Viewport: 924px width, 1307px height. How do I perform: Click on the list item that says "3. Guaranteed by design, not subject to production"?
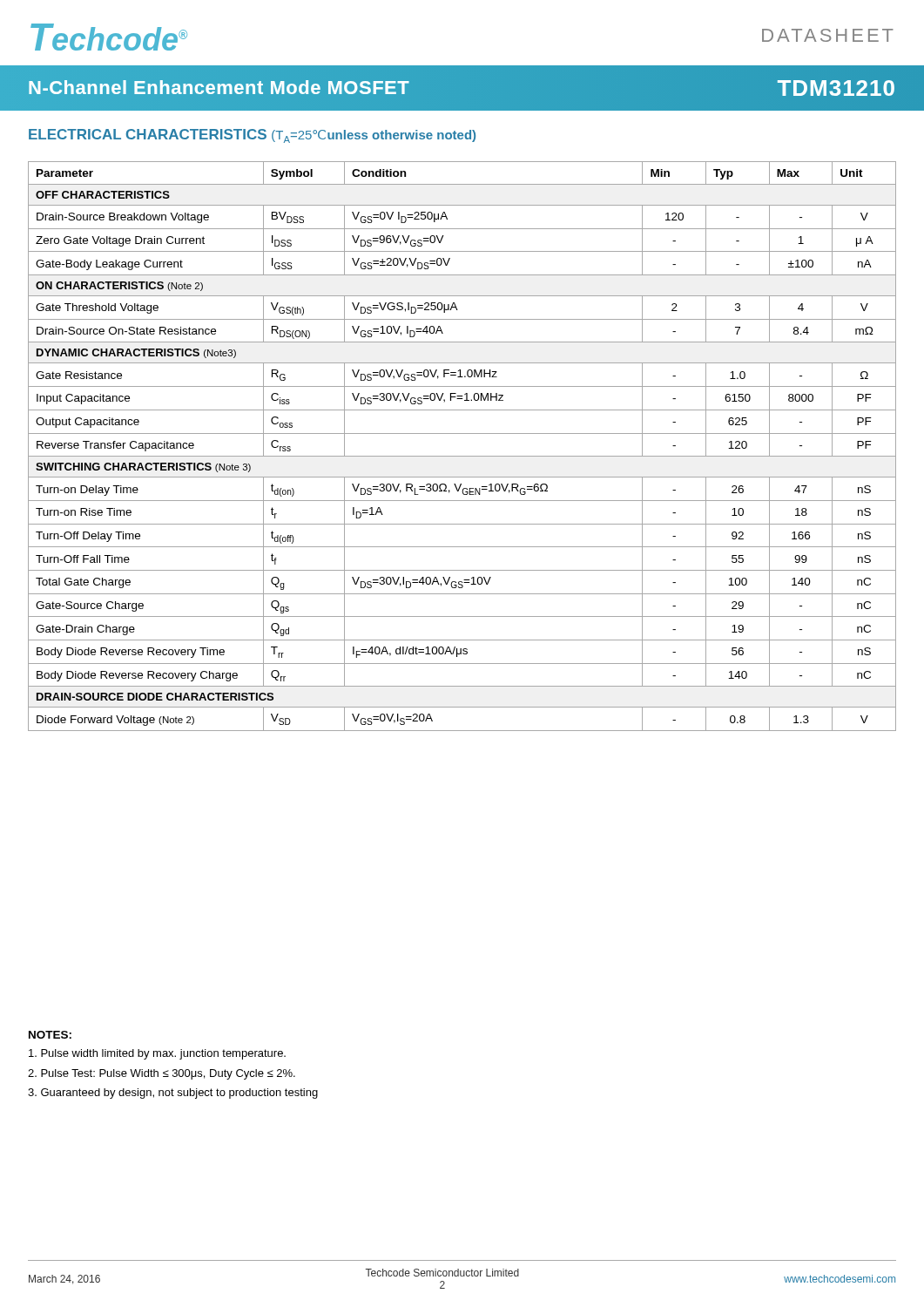point(173,1092)
